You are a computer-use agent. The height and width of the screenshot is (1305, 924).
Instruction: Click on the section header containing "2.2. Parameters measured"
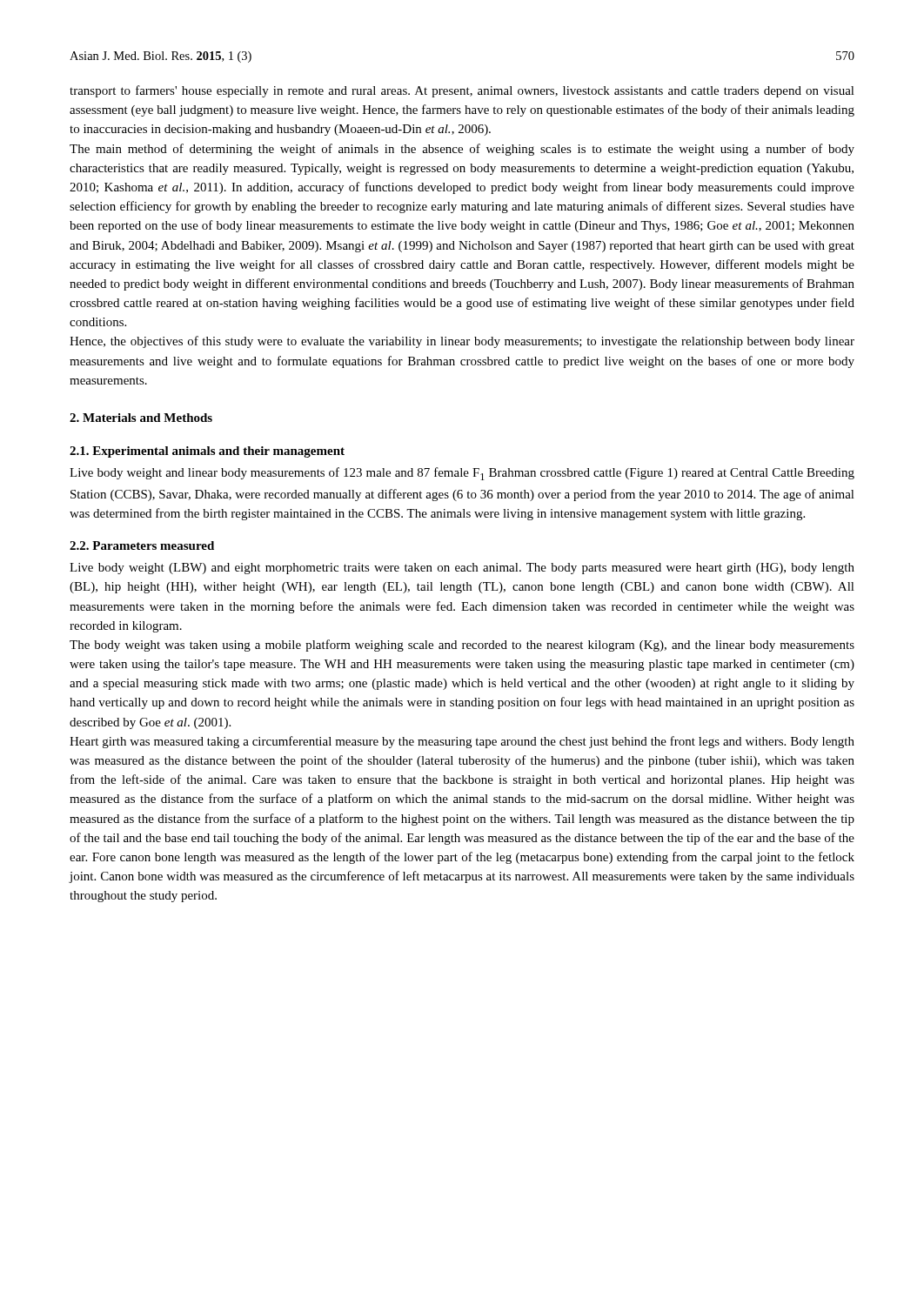pos(142,546)
